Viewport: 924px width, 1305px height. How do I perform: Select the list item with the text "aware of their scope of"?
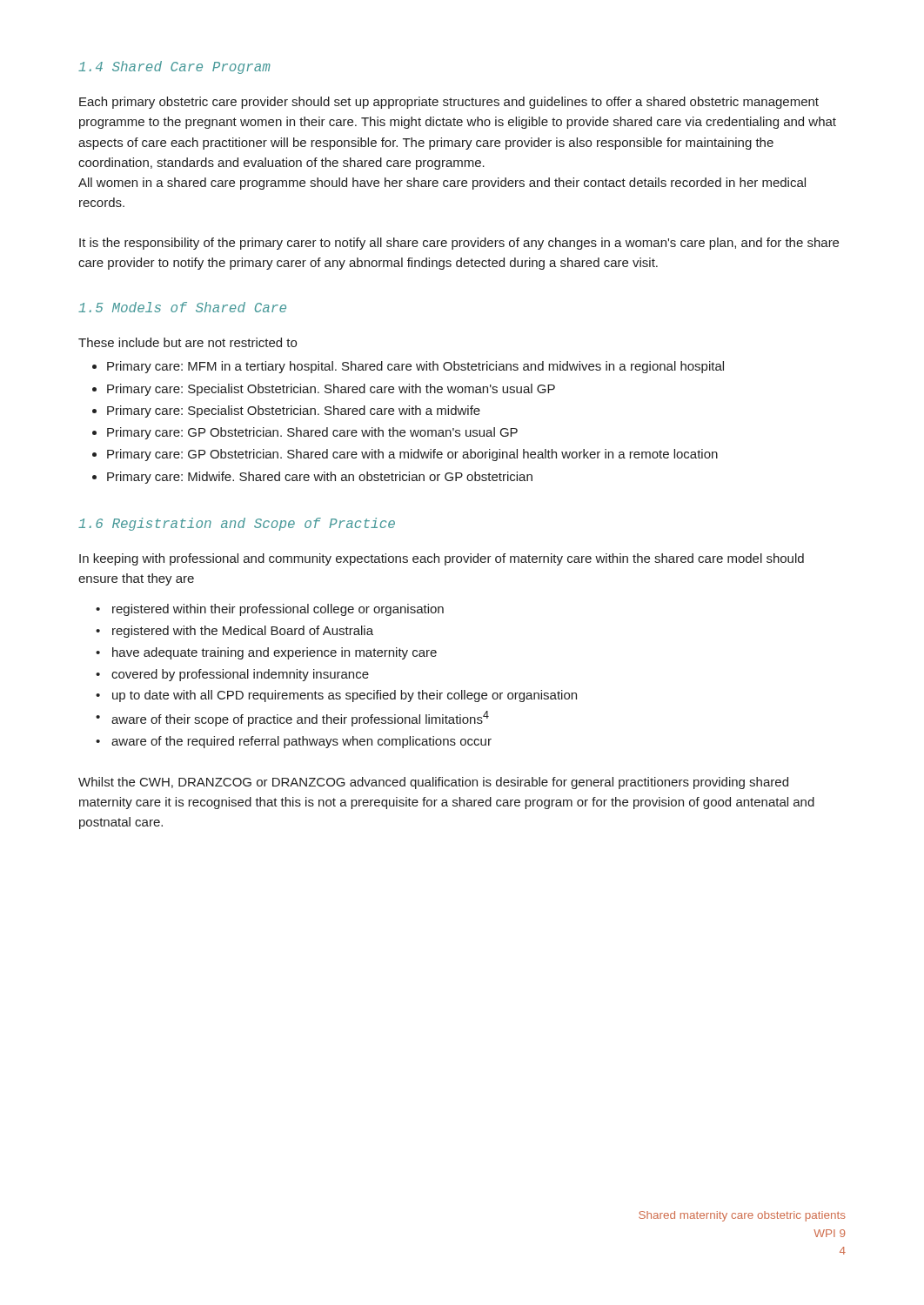pyautogui.click(x=462, y=718)
